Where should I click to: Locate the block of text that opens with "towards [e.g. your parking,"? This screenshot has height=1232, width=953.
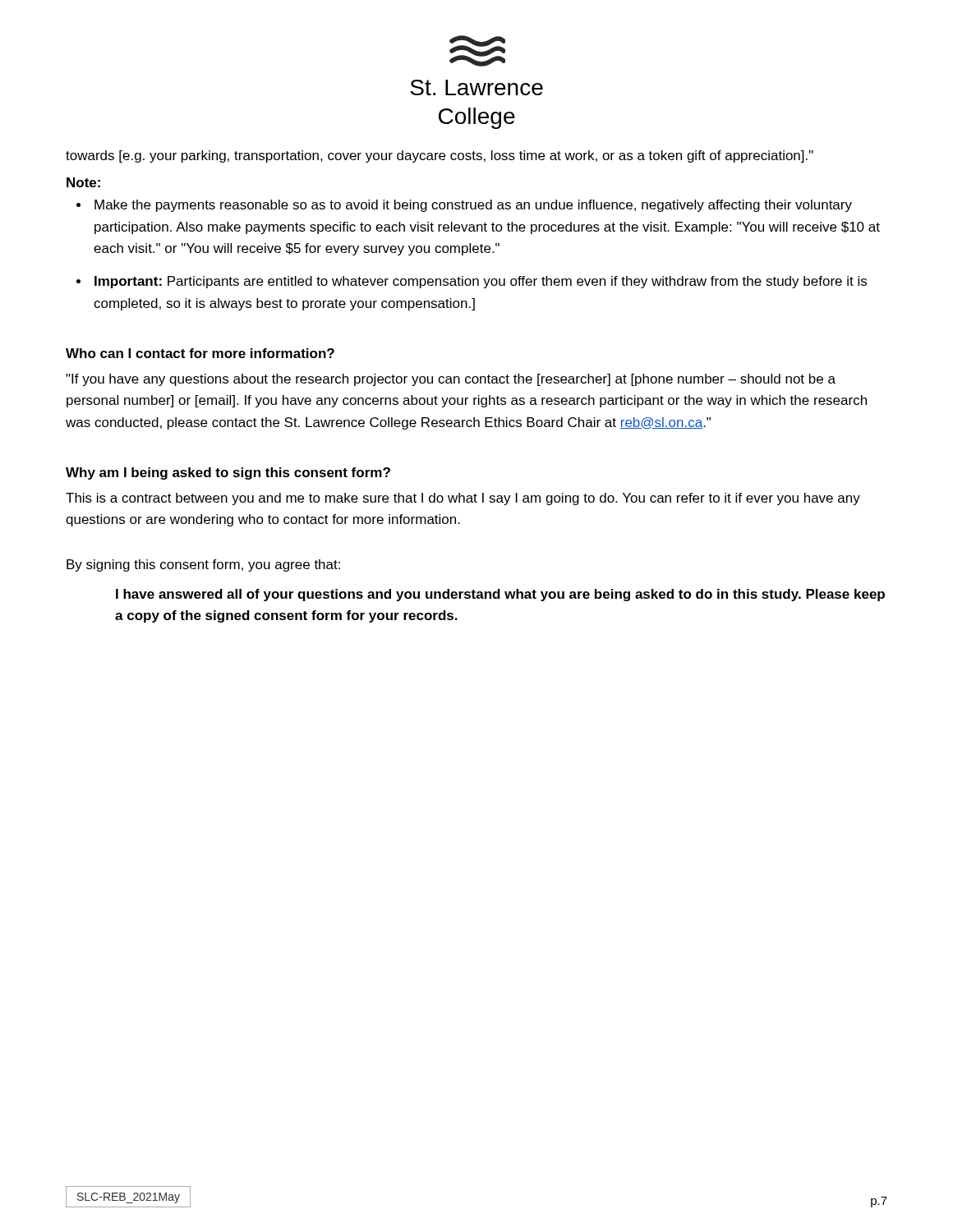(440, 156)
